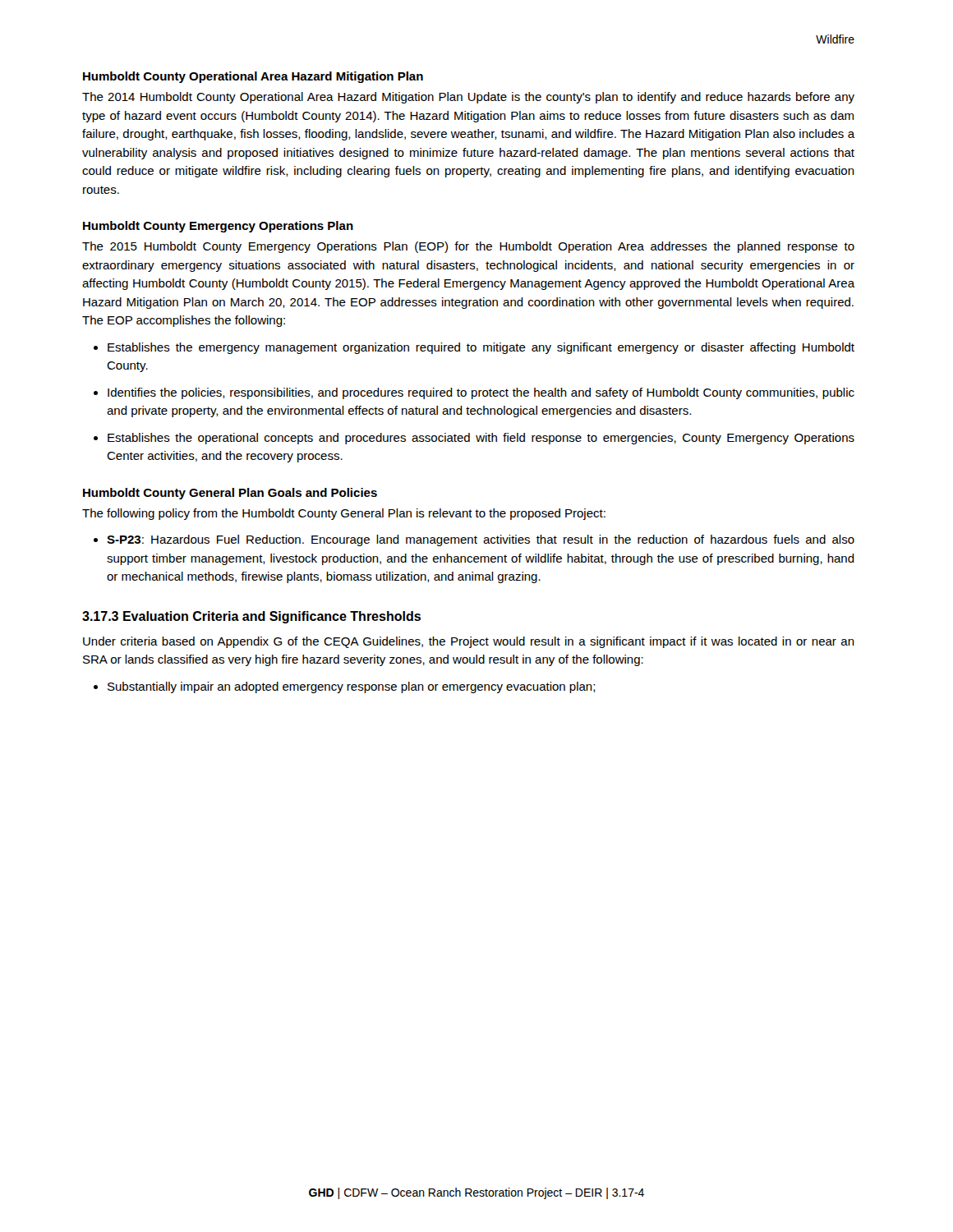Select the text block that says "The 2015 Humboldt County"
953x1232 pixels.
[x=468, y=283]
